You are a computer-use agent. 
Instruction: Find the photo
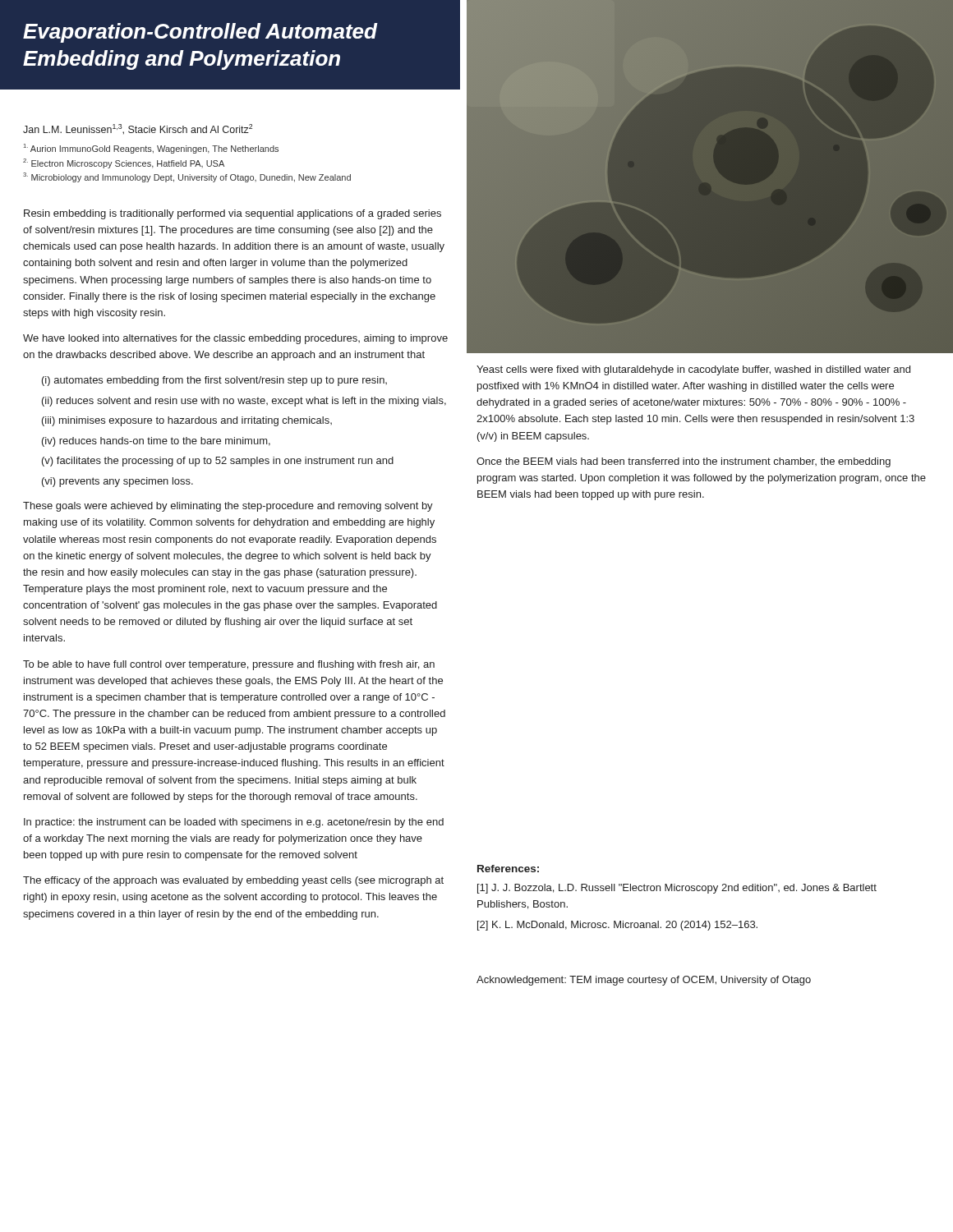click(x=710, y=177)
